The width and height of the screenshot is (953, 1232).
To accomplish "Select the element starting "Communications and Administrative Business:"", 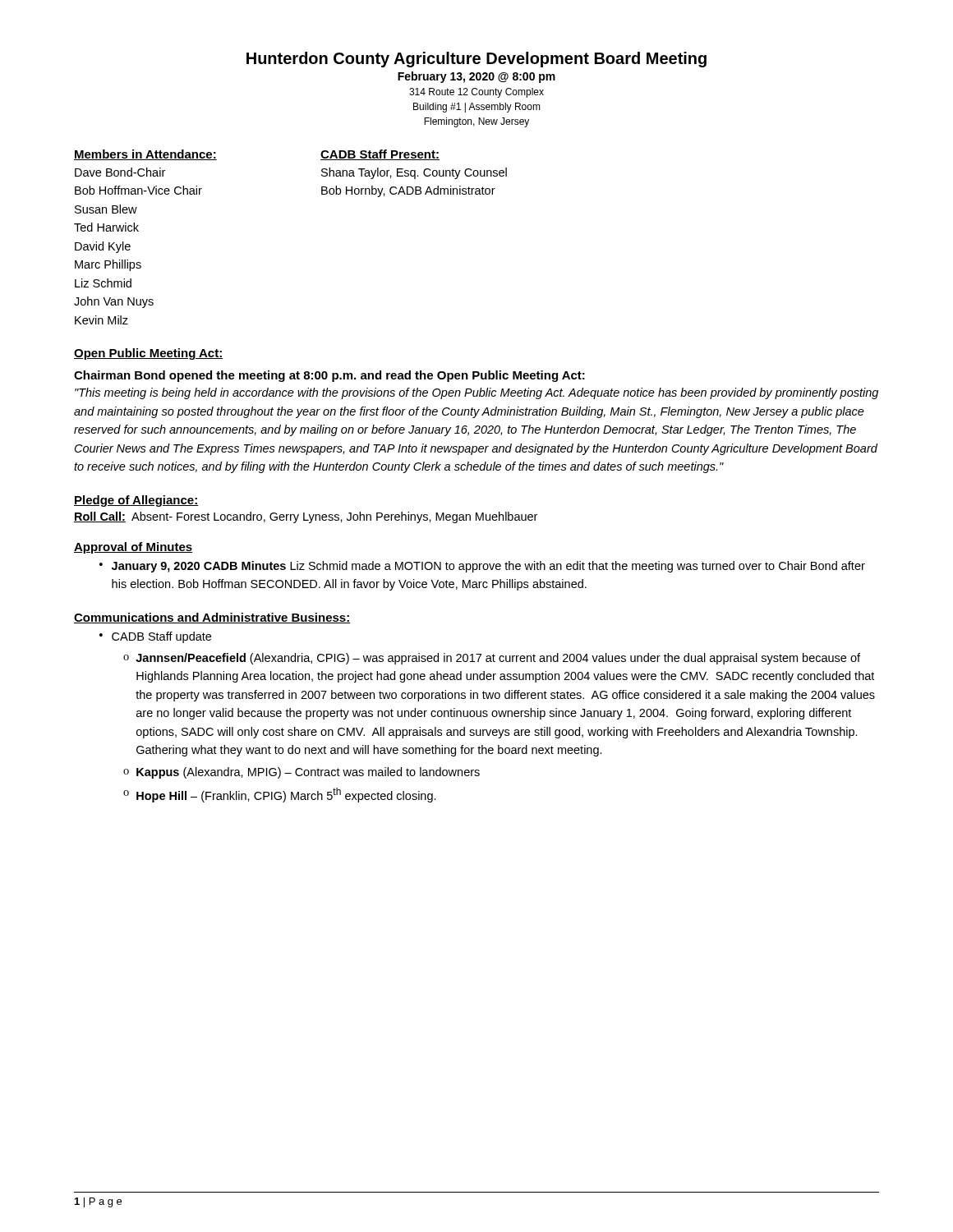I will pos(212,617).
